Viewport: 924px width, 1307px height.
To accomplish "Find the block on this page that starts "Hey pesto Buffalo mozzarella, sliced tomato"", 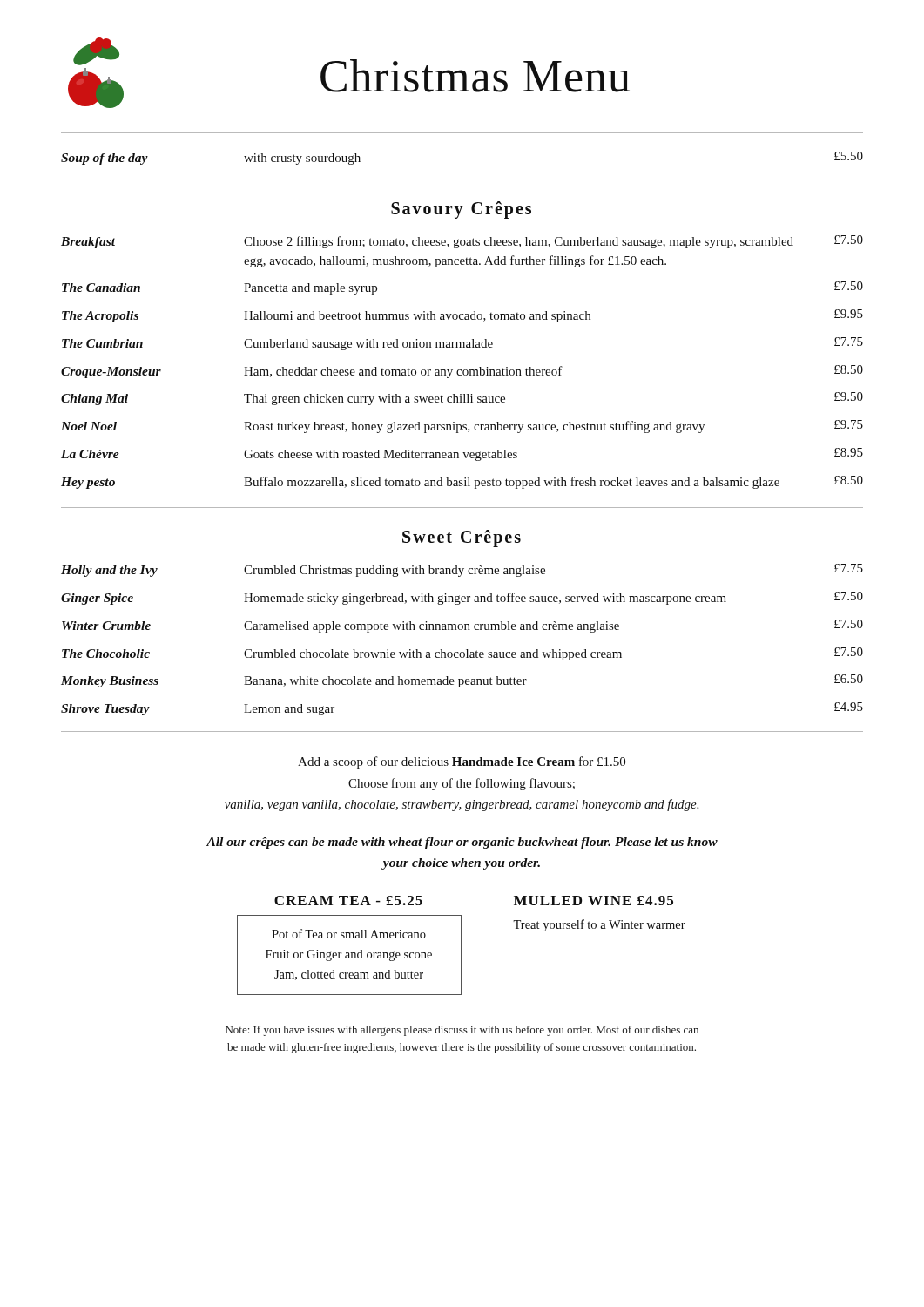I will pyautogui.click(x=462, y=482).
